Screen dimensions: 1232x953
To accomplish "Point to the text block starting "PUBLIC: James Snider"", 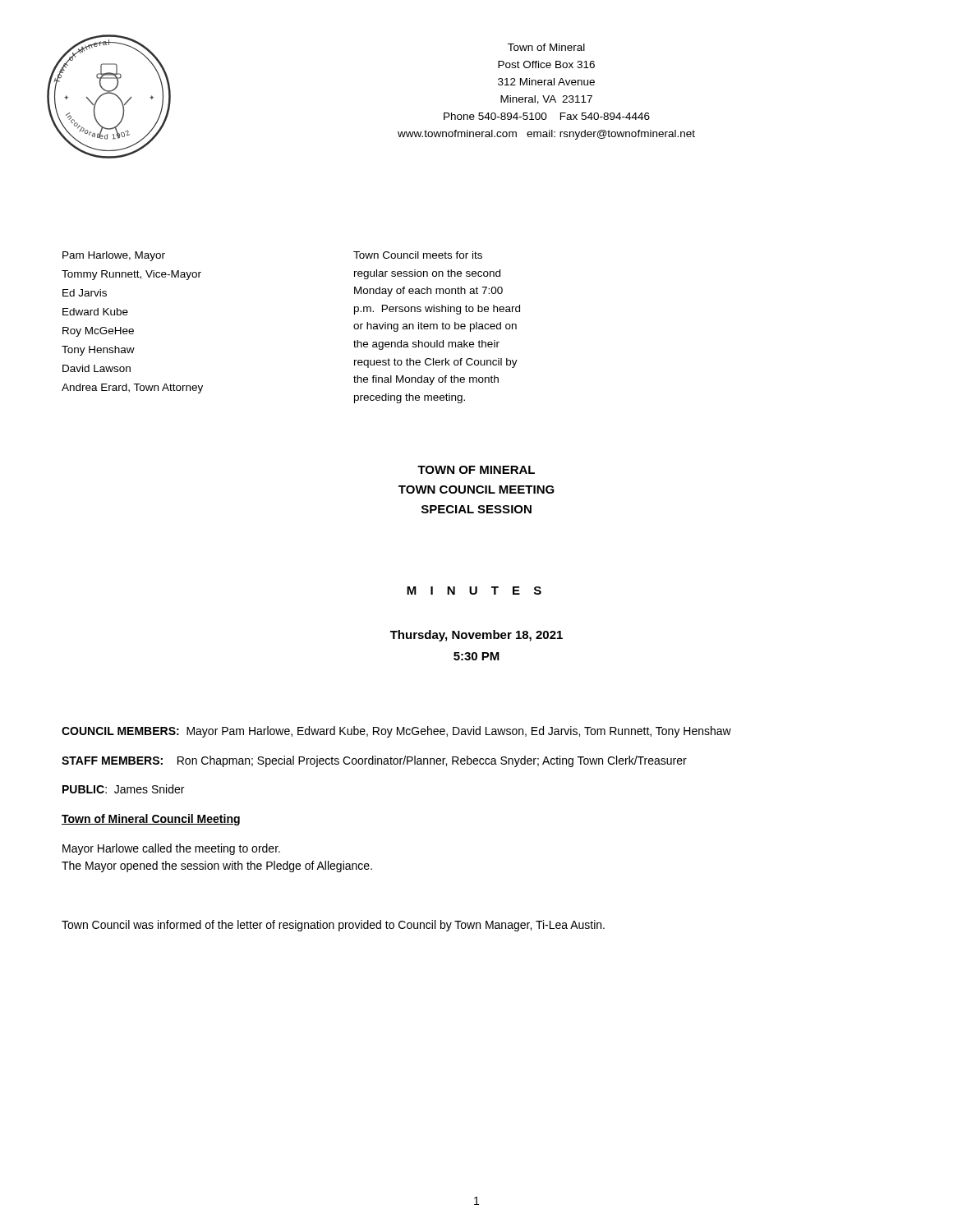I will (123, 790).
